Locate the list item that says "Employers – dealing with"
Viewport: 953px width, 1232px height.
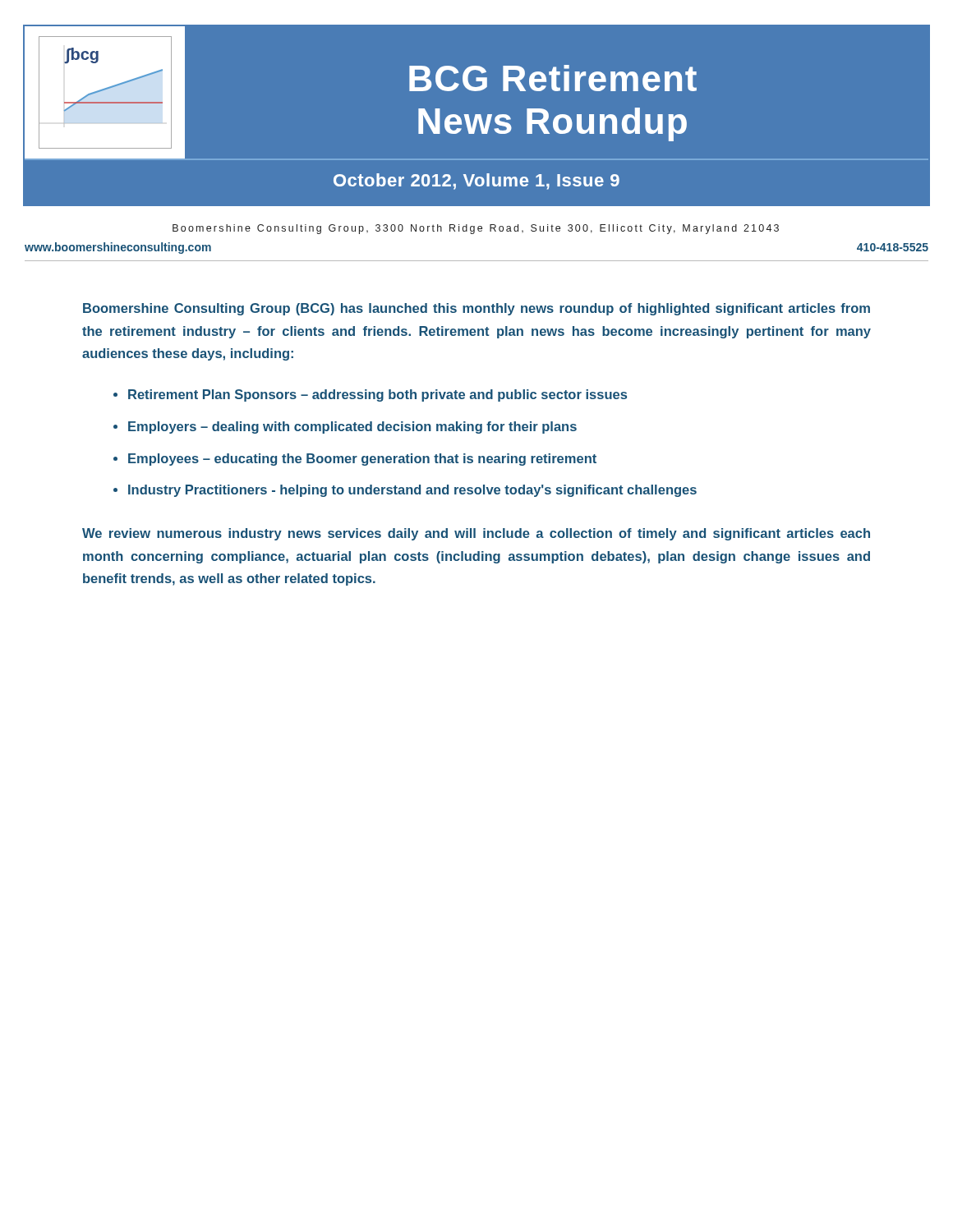click(x=352, y=426)
